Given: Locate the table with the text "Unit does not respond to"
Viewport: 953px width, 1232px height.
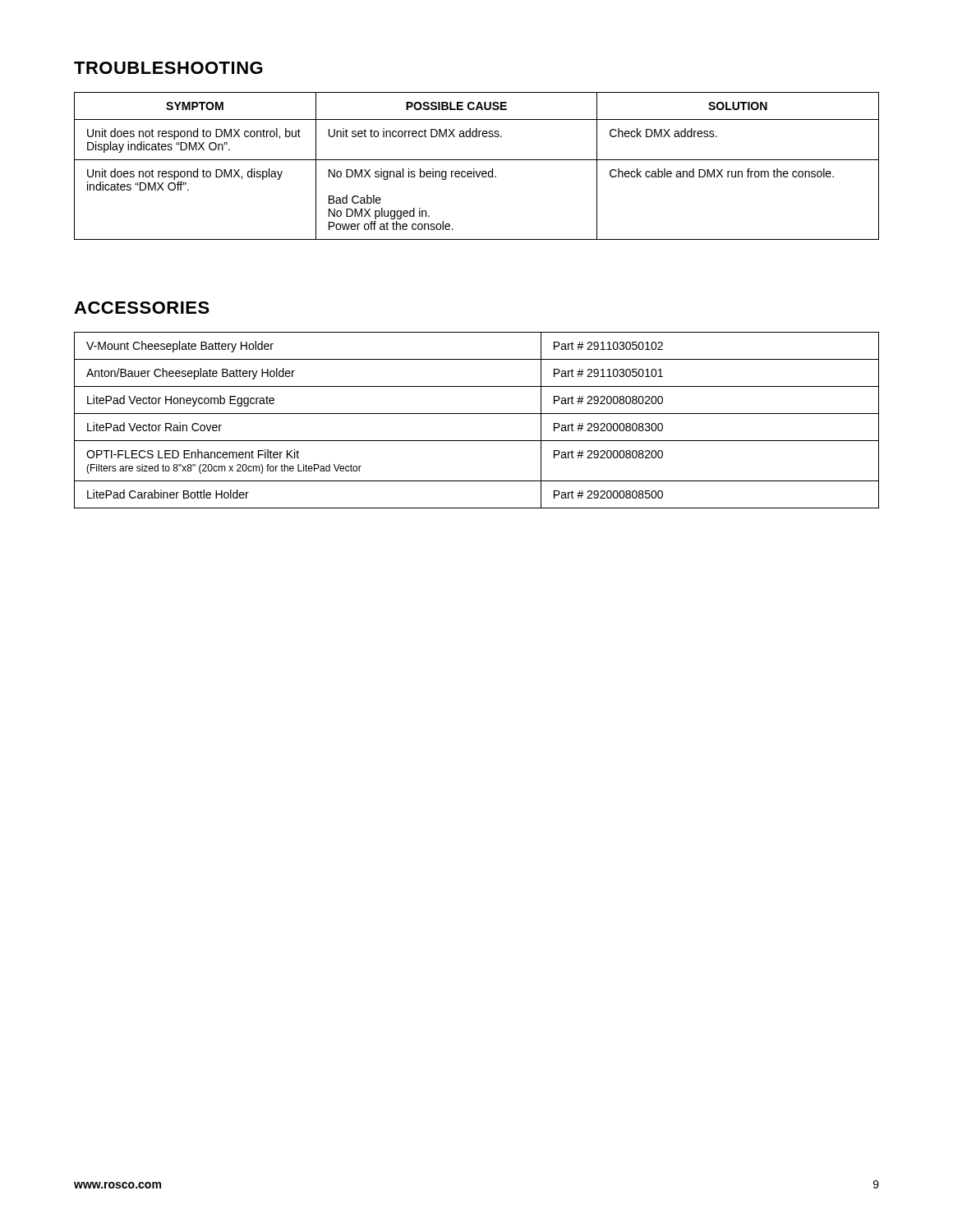Looking at the screenshot, I should [476, 166].
